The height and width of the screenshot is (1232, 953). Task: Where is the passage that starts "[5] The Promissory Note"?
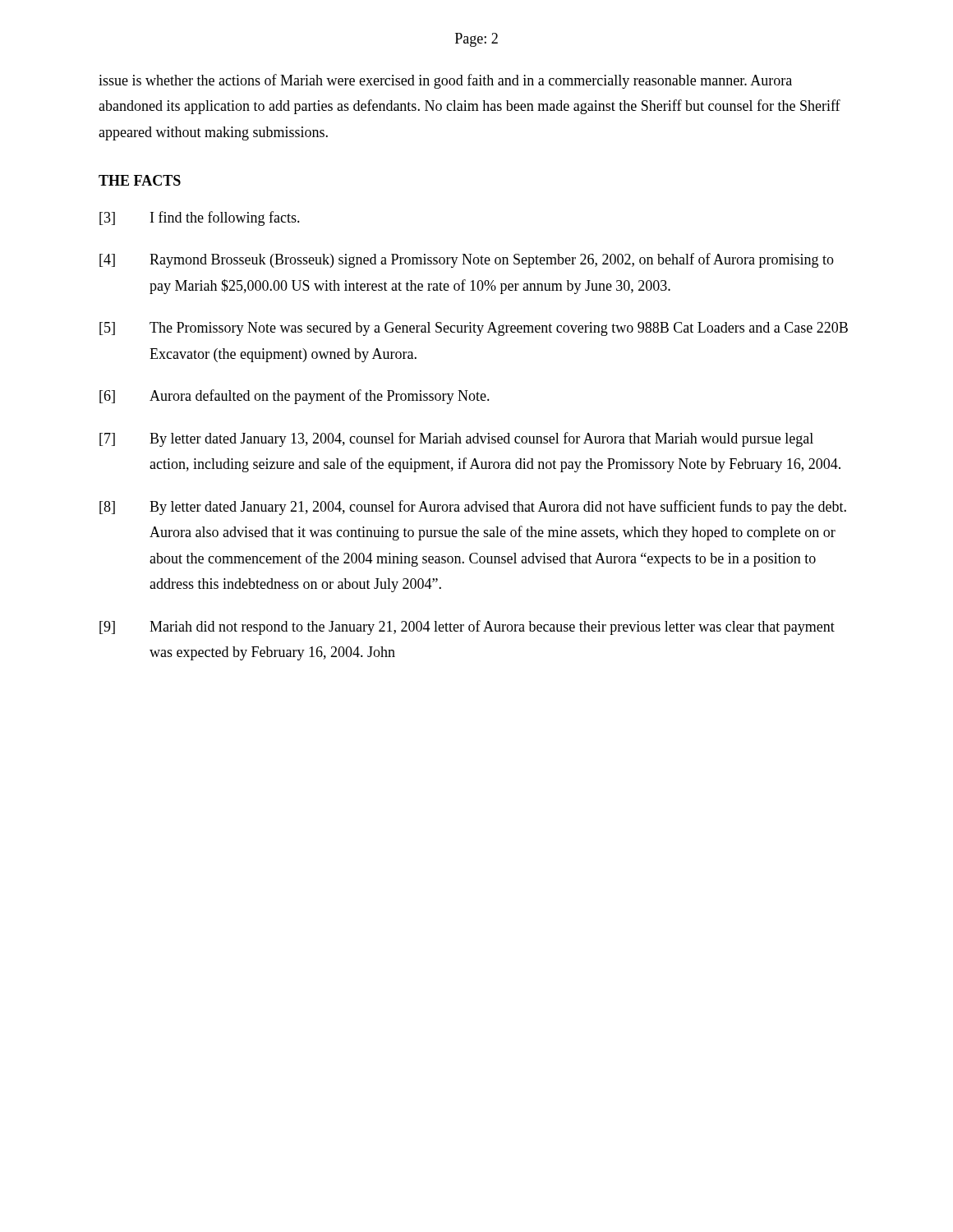click(x=476, y=341)
